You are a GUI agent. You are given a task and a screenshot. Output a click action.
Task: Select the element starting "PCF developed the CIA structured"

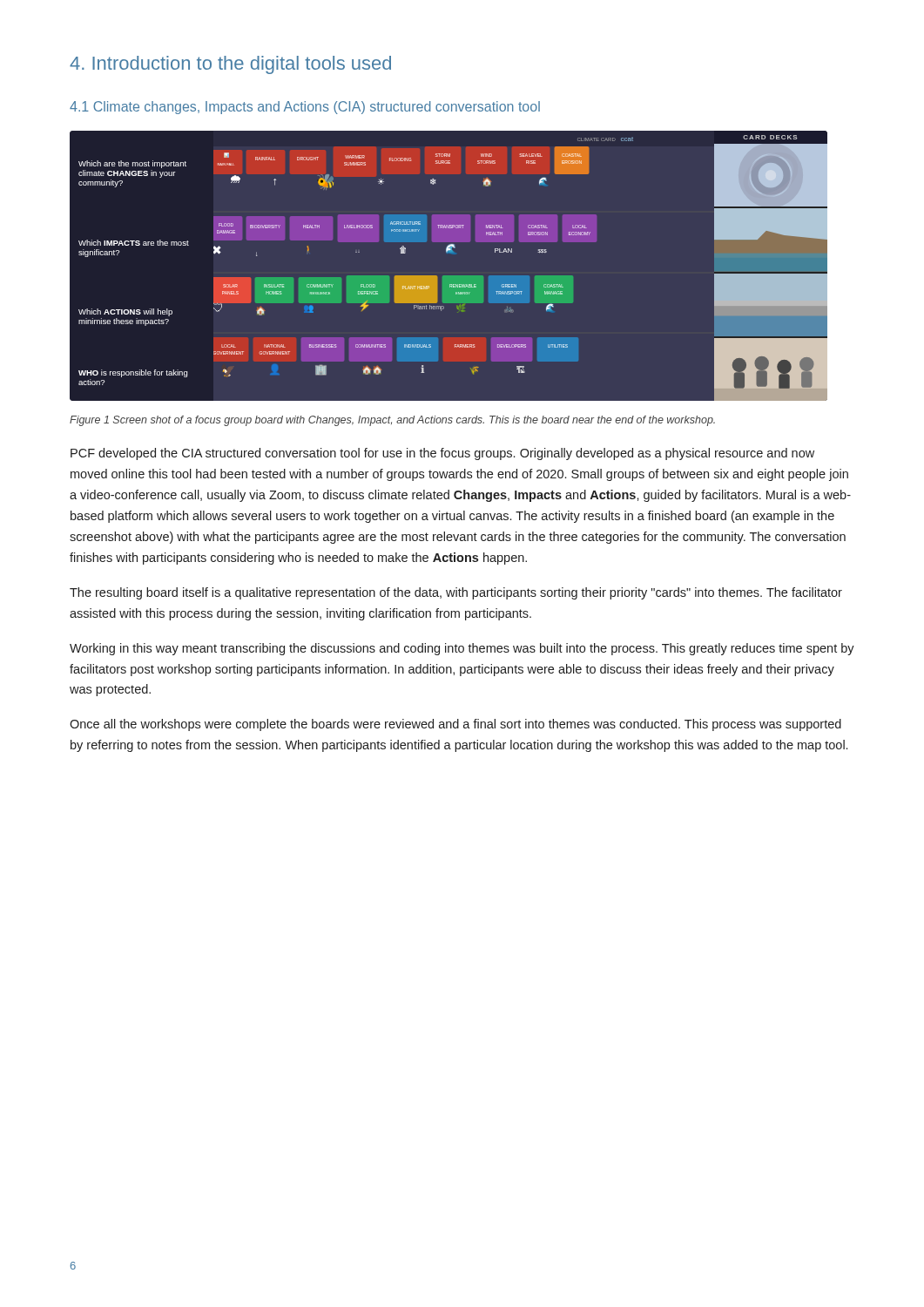click(x=462, y=506)
